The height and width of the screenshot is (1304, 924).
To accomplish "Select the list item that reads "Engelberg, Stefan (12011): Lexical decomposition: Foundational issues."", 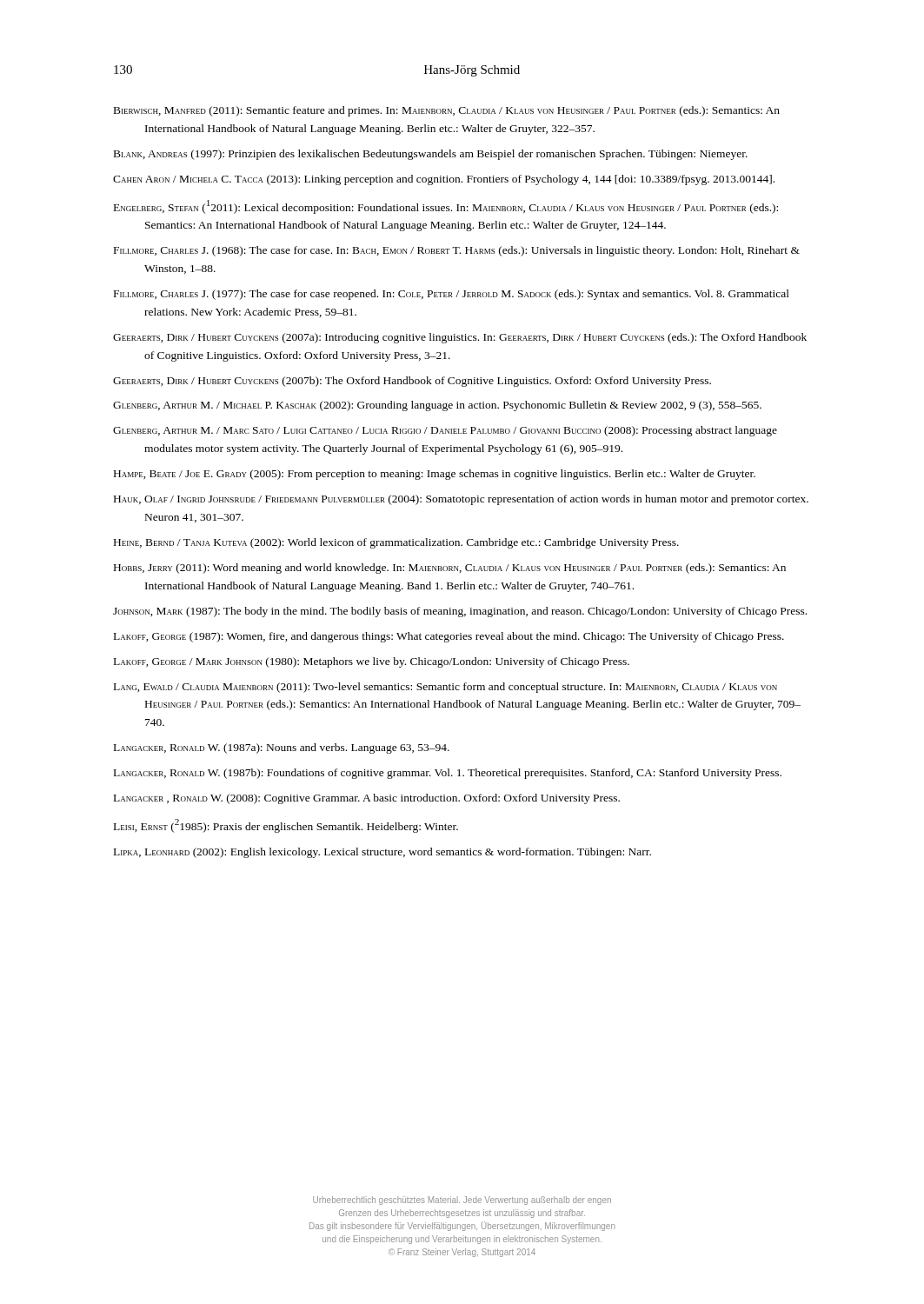I will (x=446, y=214).
